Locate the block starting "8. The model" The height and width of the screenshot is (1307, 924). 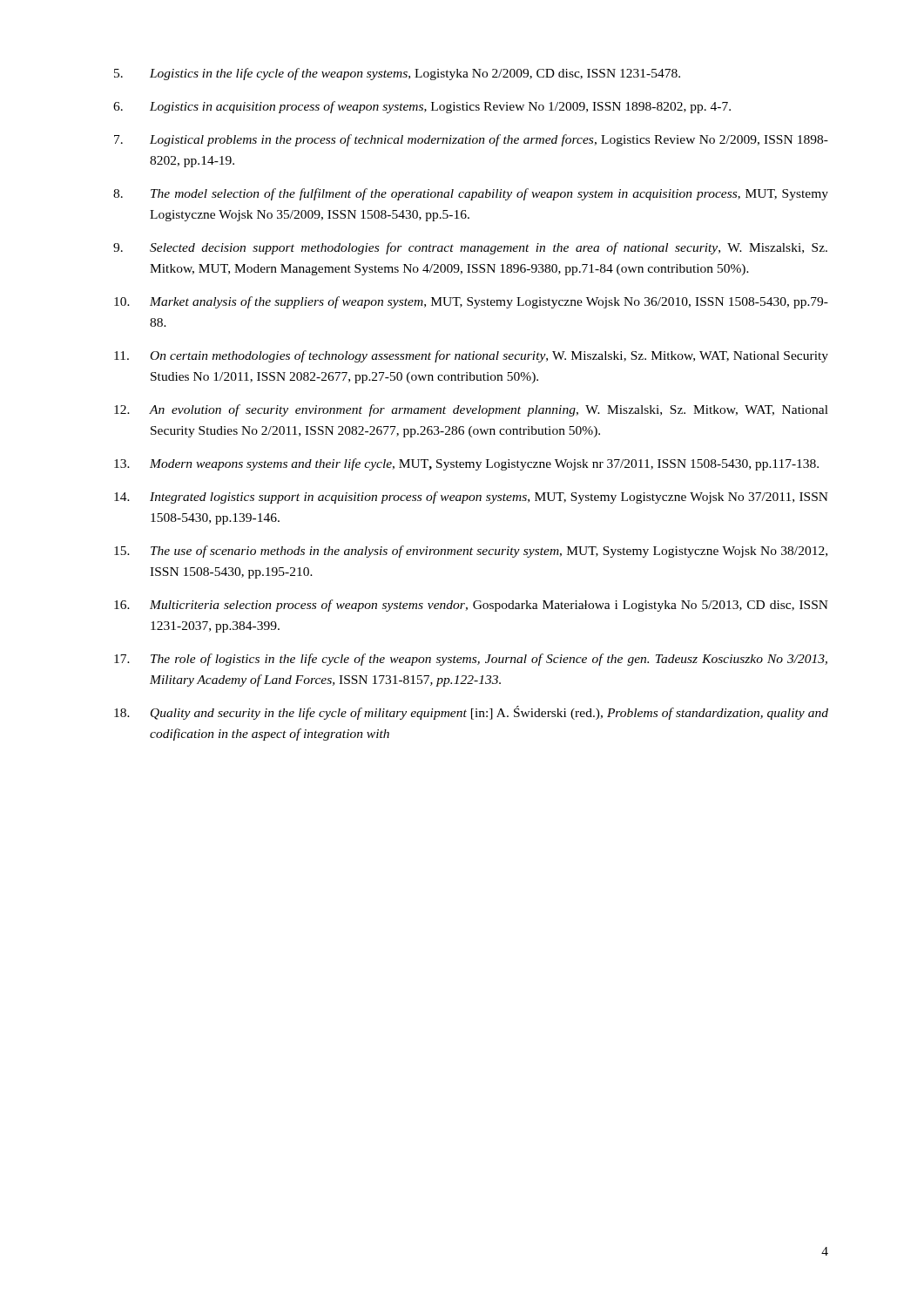[x=471, y=204]
